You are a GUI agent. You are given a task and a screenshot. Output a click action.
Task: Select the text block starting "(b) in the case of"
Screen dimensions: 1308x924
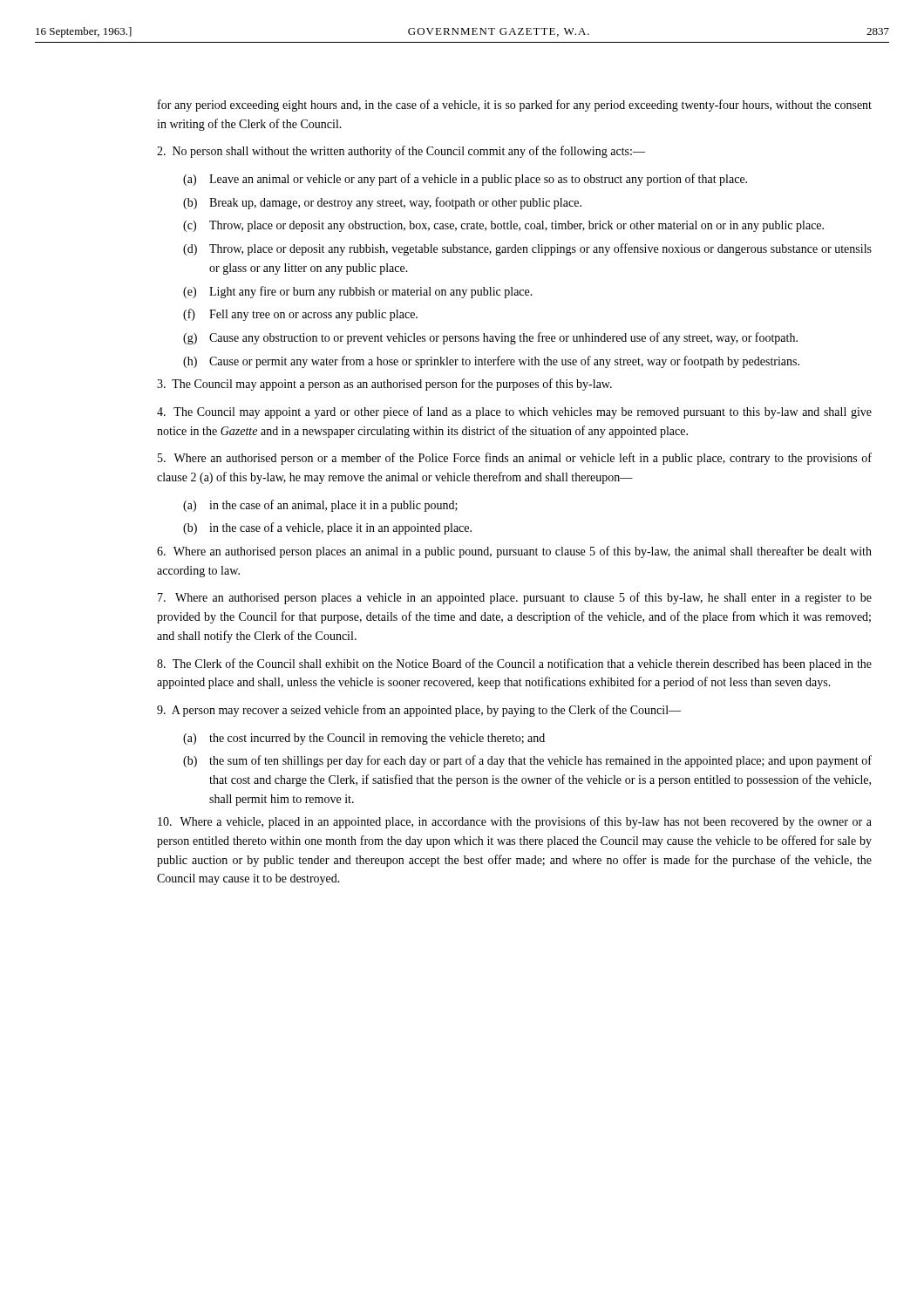(x=327, y=528)
